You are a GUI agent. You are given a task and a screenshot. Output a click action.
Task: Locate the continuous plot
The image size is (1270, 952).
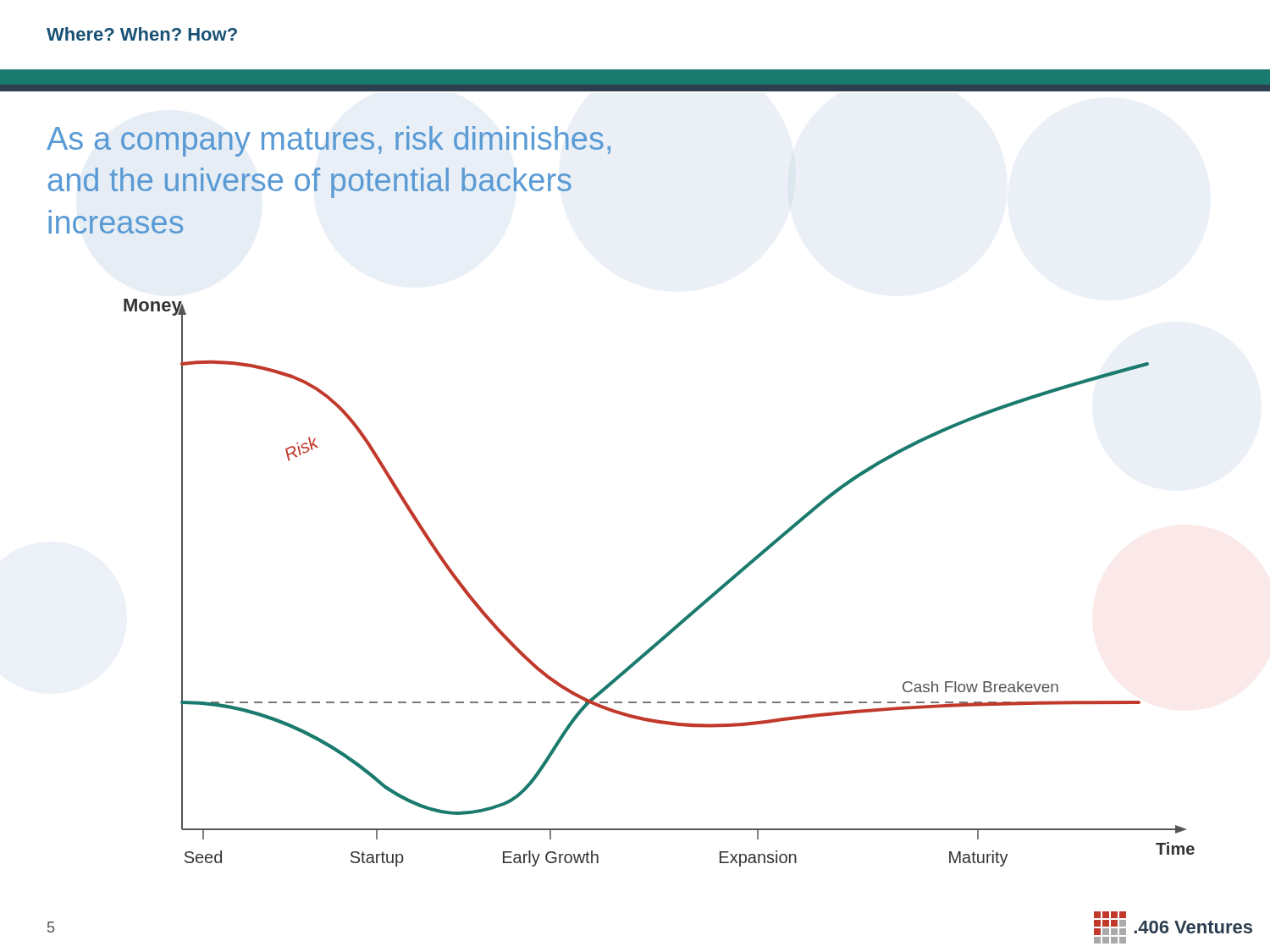pyautogui.click(x=631, y=592)
